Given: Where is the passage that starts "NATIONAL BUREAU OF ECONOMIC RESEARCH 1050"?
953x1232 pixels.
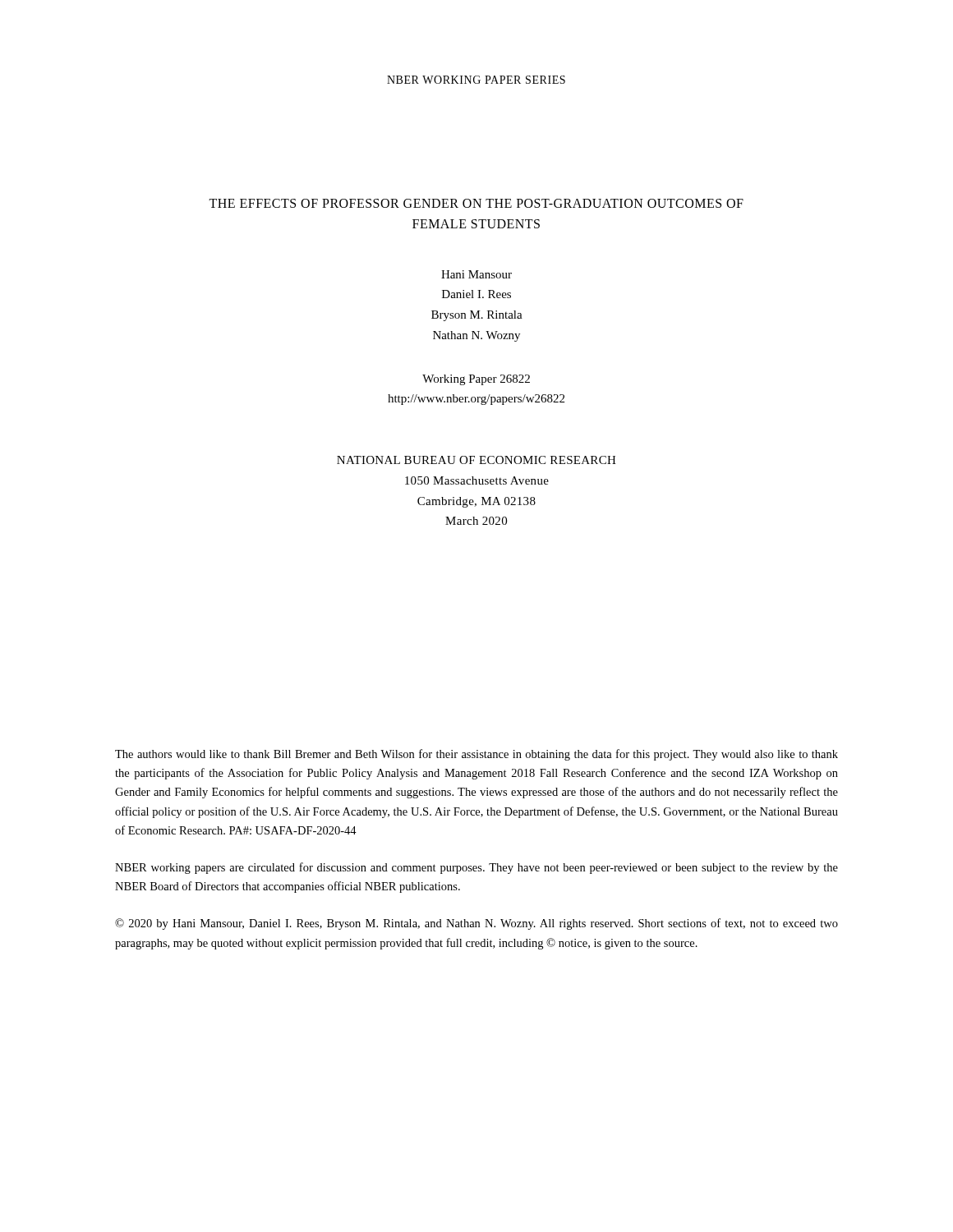Looking at the screenshot, I should [x=476, y=491].
